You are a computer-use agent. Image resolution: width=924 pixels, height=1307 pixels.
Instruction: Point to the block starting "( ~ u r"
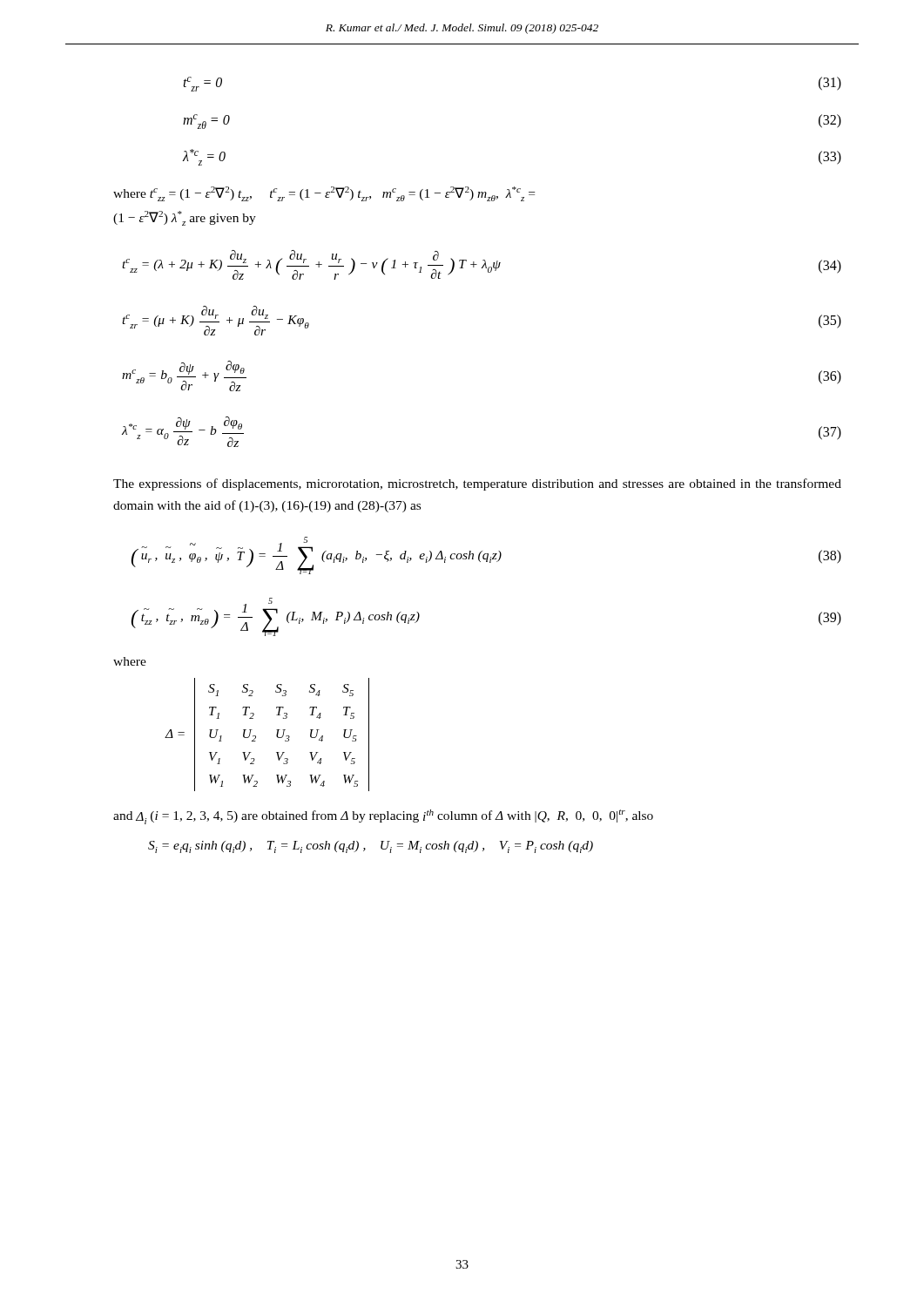coord(486,556)
